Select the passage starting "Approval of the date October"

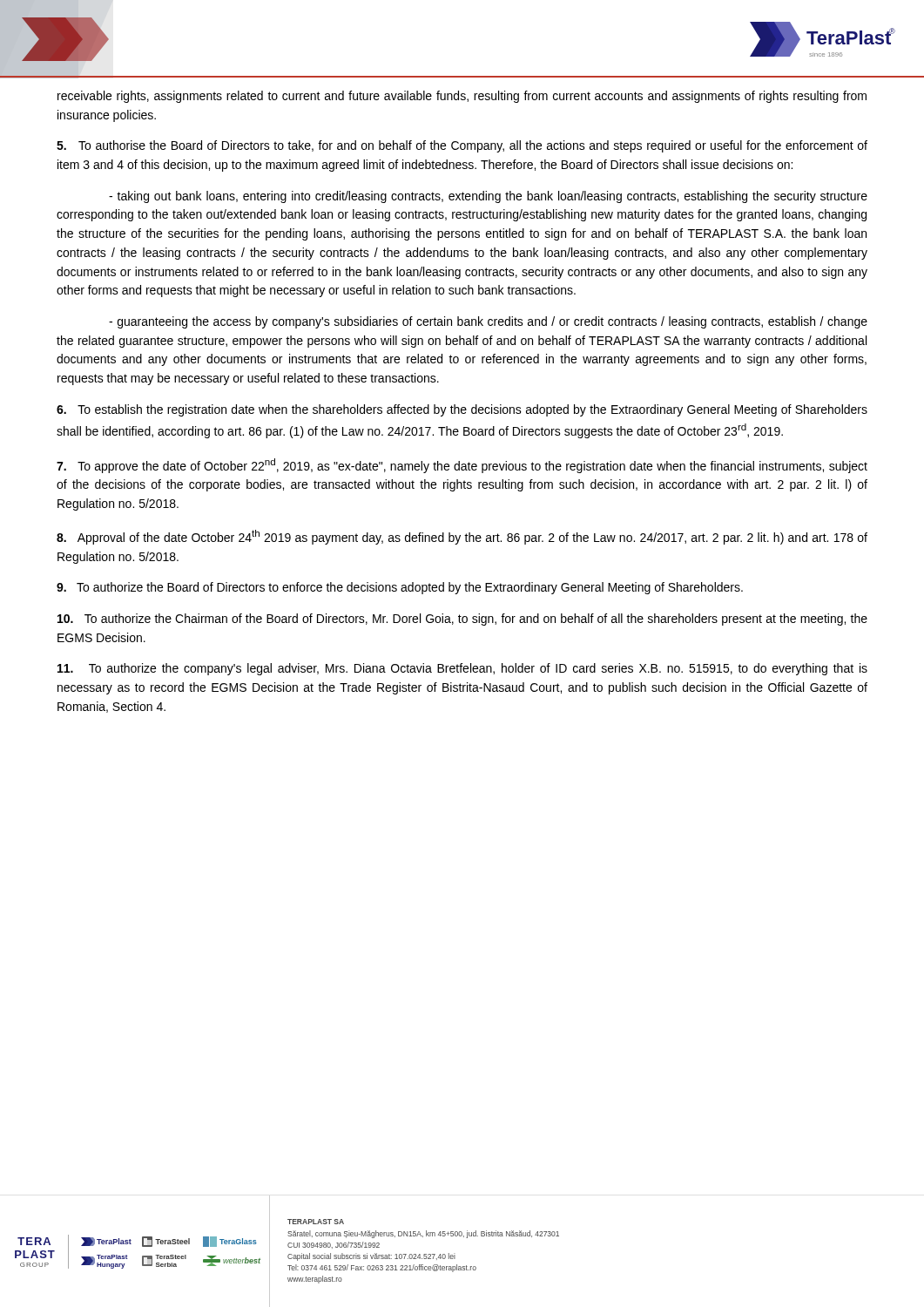click(x=462, y=546)
